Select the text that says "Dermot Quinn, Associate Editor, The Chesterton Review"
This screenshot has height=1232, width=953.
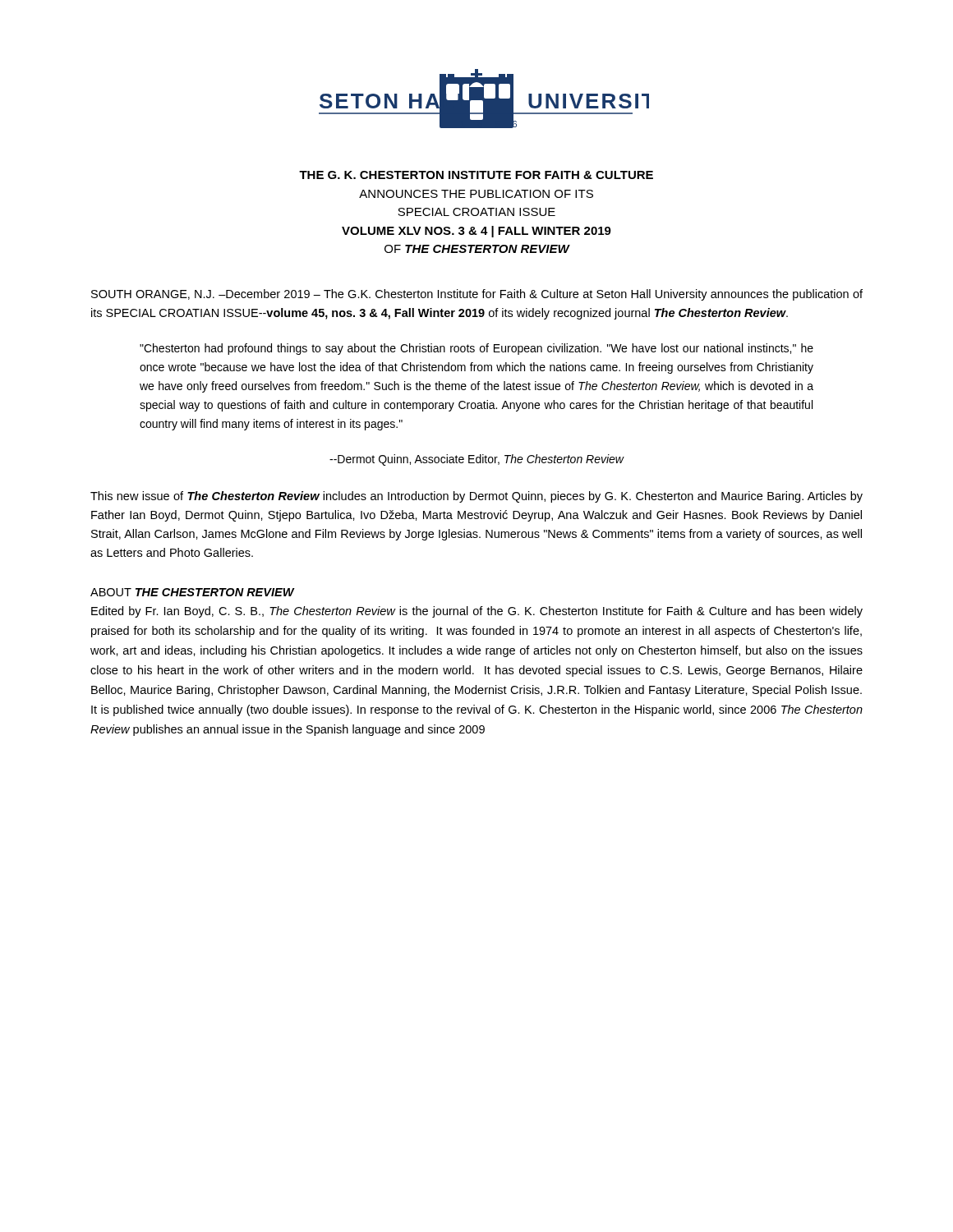coord(476,459)
